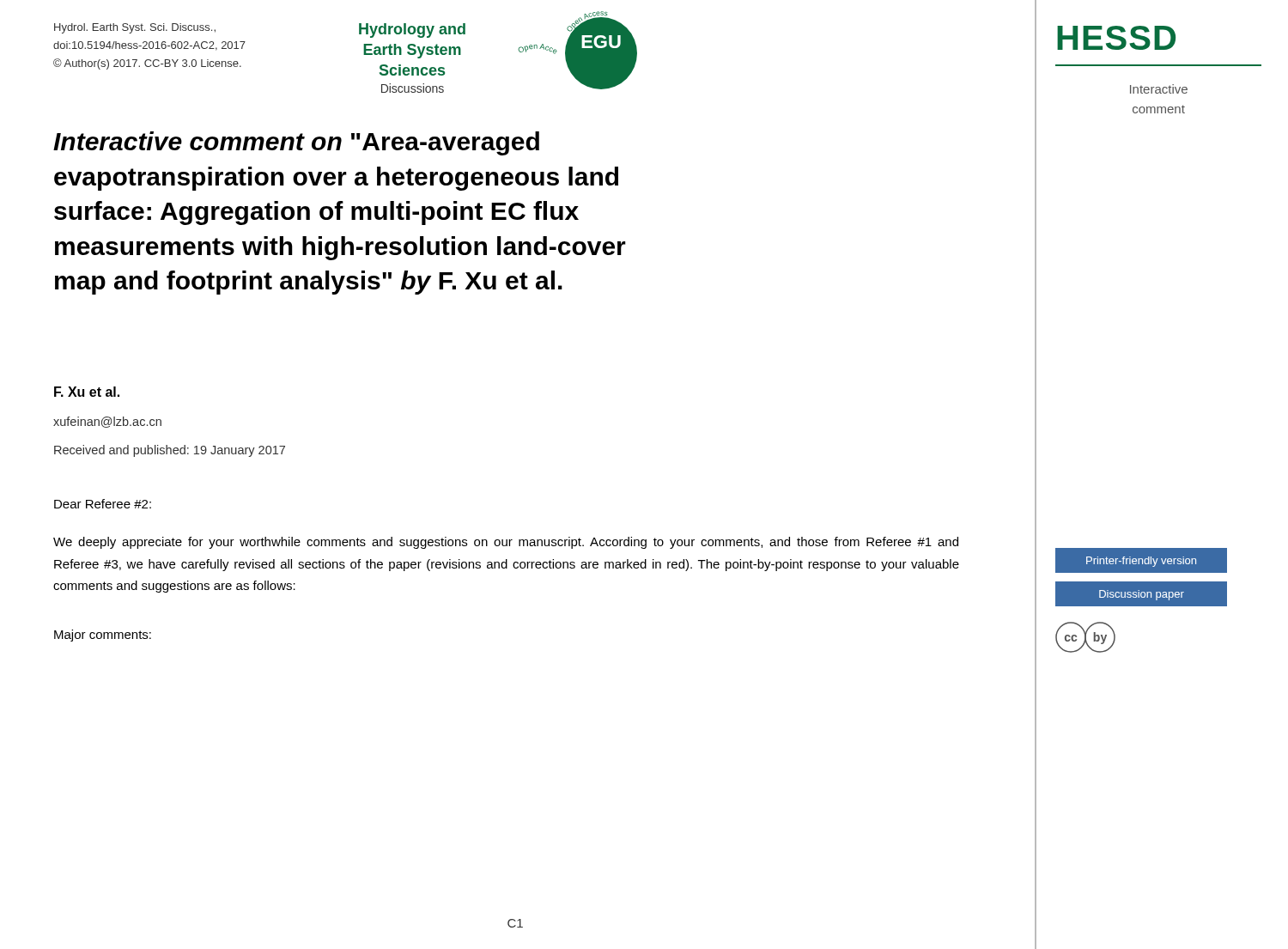This screenshot has height=949, width=1288.
Task: Click on the text that says "Received and published: 19 January 2017"
Action: pyautogui.click(x=170, y=450)
